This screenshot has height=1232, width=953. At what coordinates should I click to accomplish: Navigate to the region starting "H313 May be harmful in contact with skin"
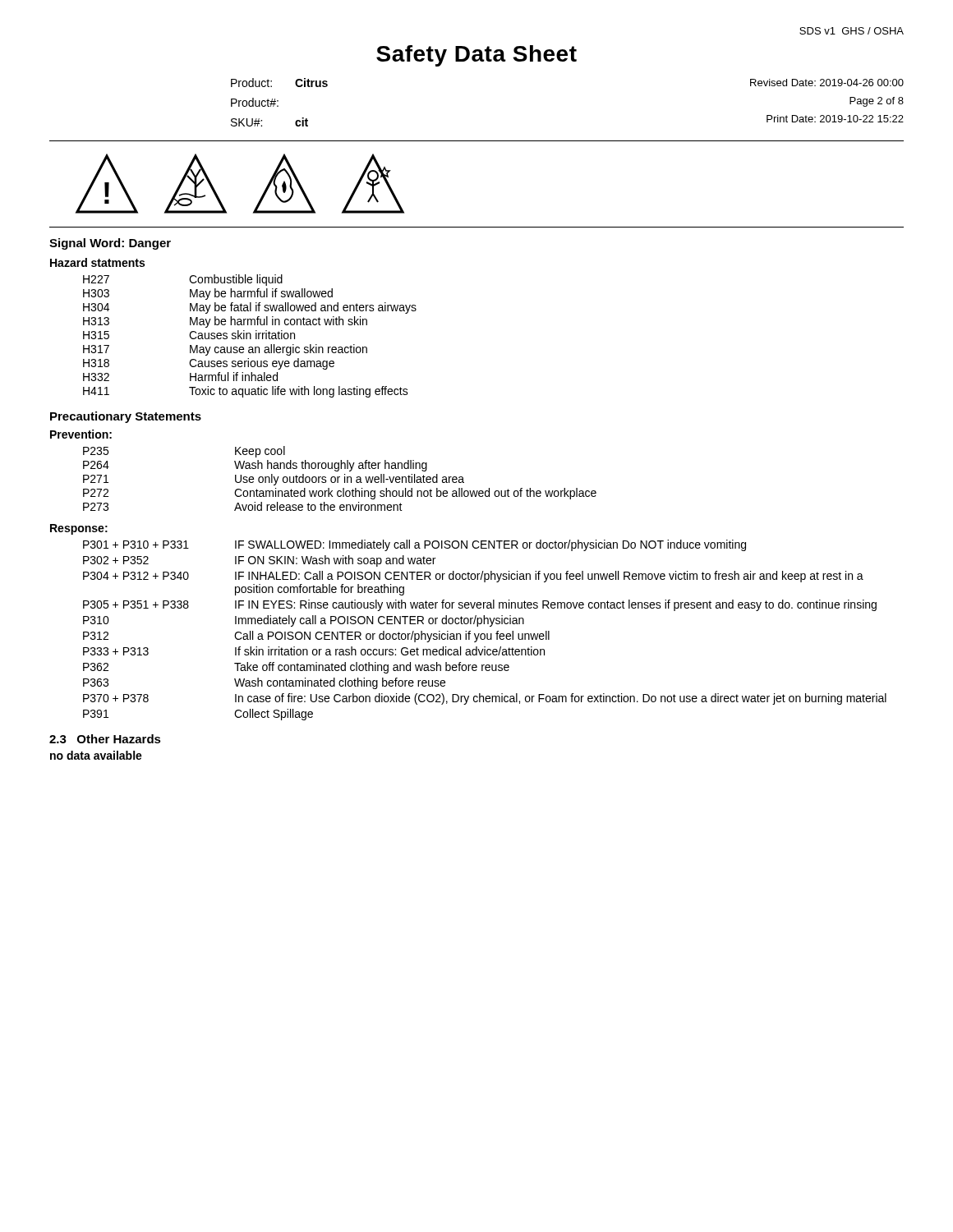(x=209, y=321)
